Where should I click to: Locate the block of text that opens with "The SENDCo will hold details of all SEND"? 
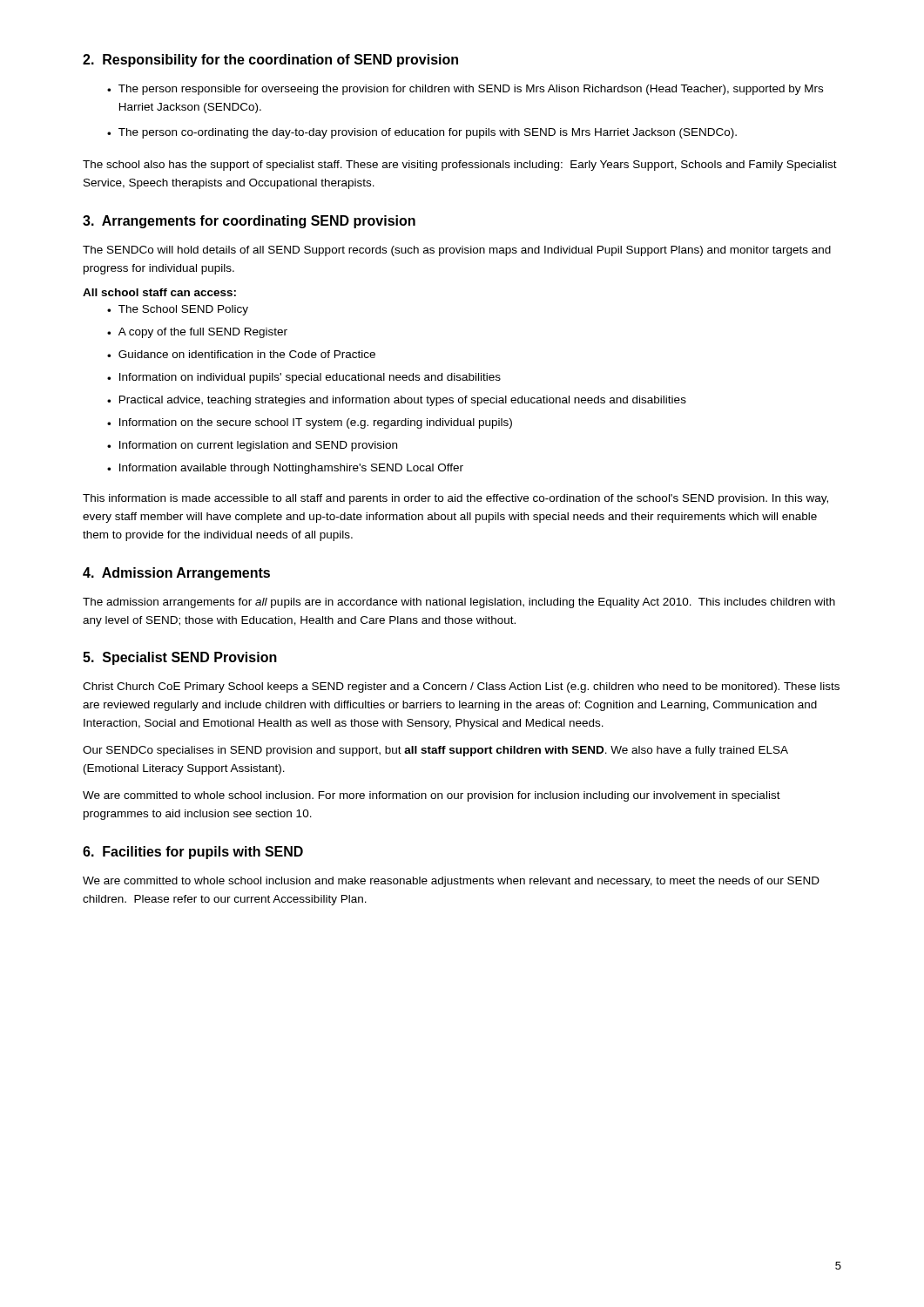point(457,258)
